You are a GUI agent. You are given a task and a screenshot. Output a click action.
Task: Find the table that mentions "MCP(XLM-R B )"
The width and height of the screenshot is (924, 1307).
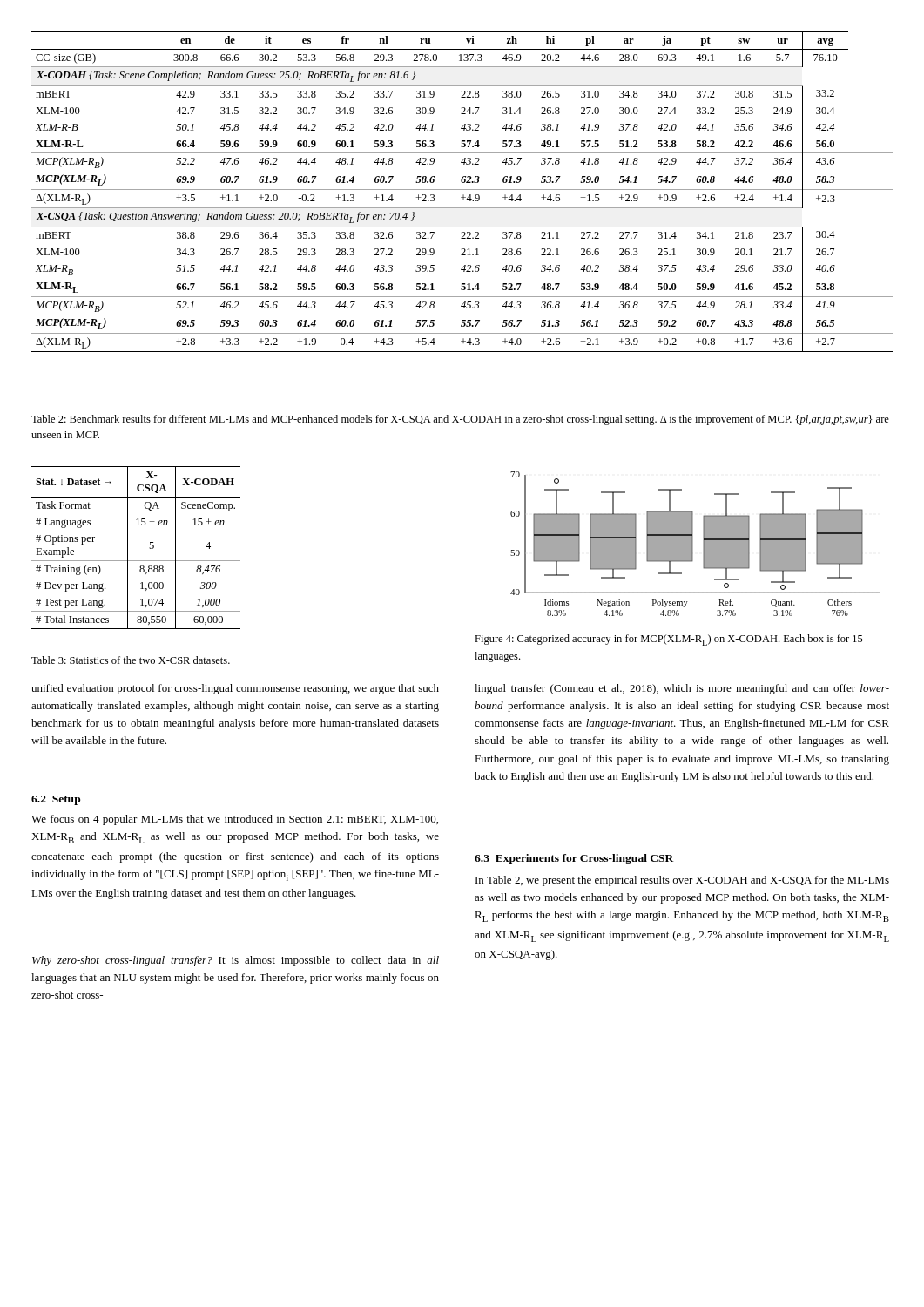tap(462, 192)
